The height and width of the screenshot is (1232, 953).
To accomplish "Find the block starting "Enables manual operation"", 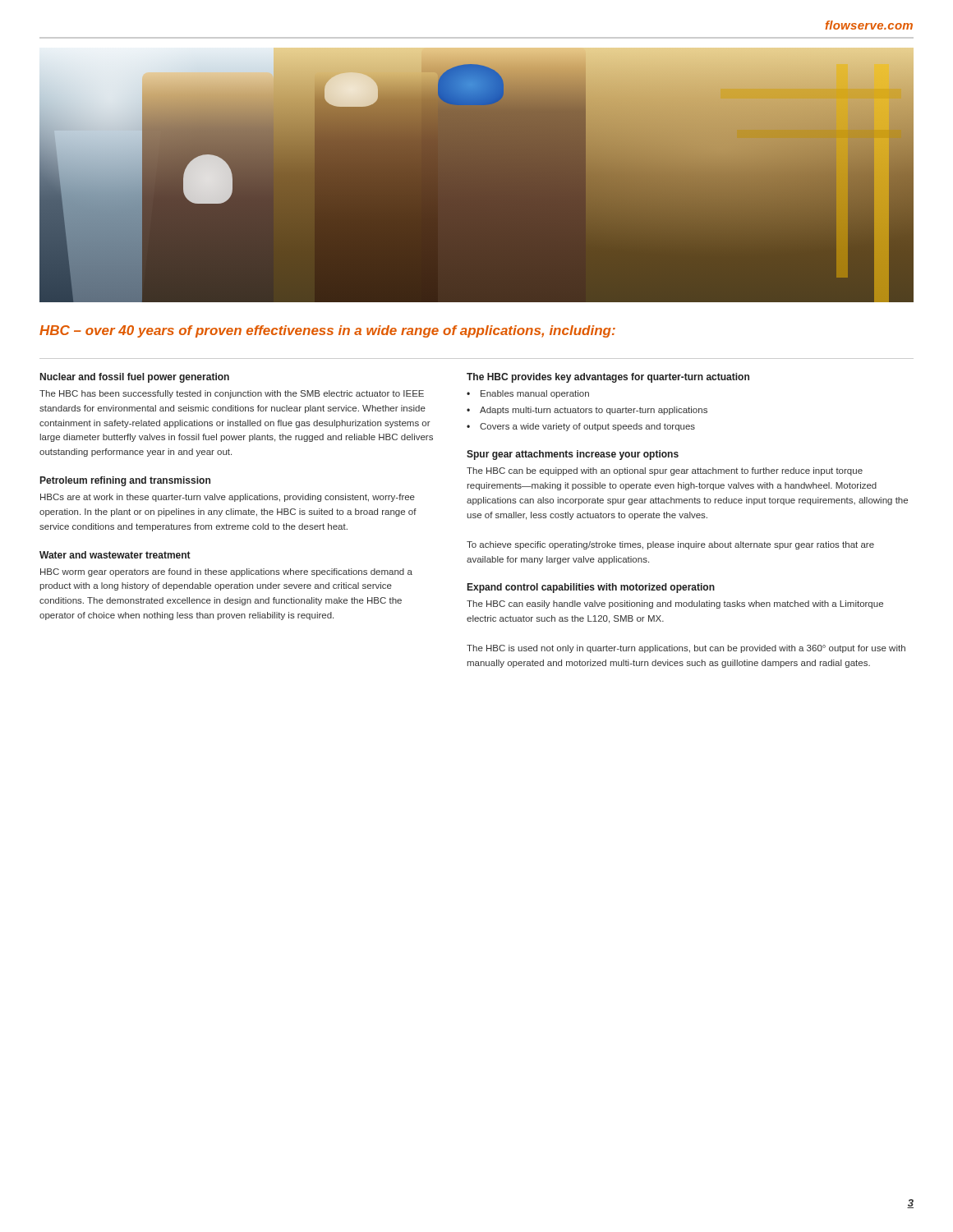I will tap(535, 393).
